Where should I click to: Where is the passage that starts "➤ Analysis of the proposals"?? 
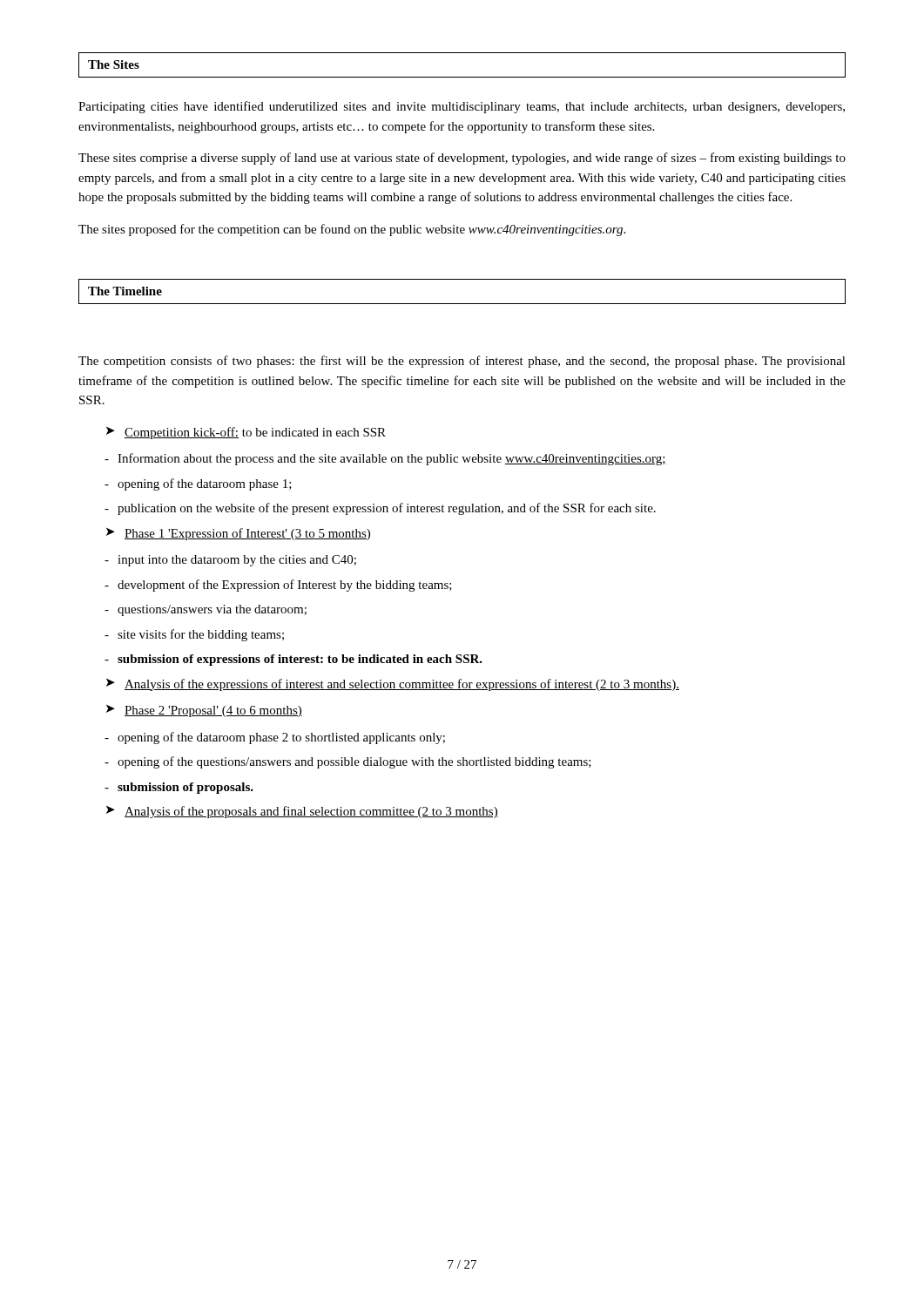pyautogui.click(x=475, y=811)
